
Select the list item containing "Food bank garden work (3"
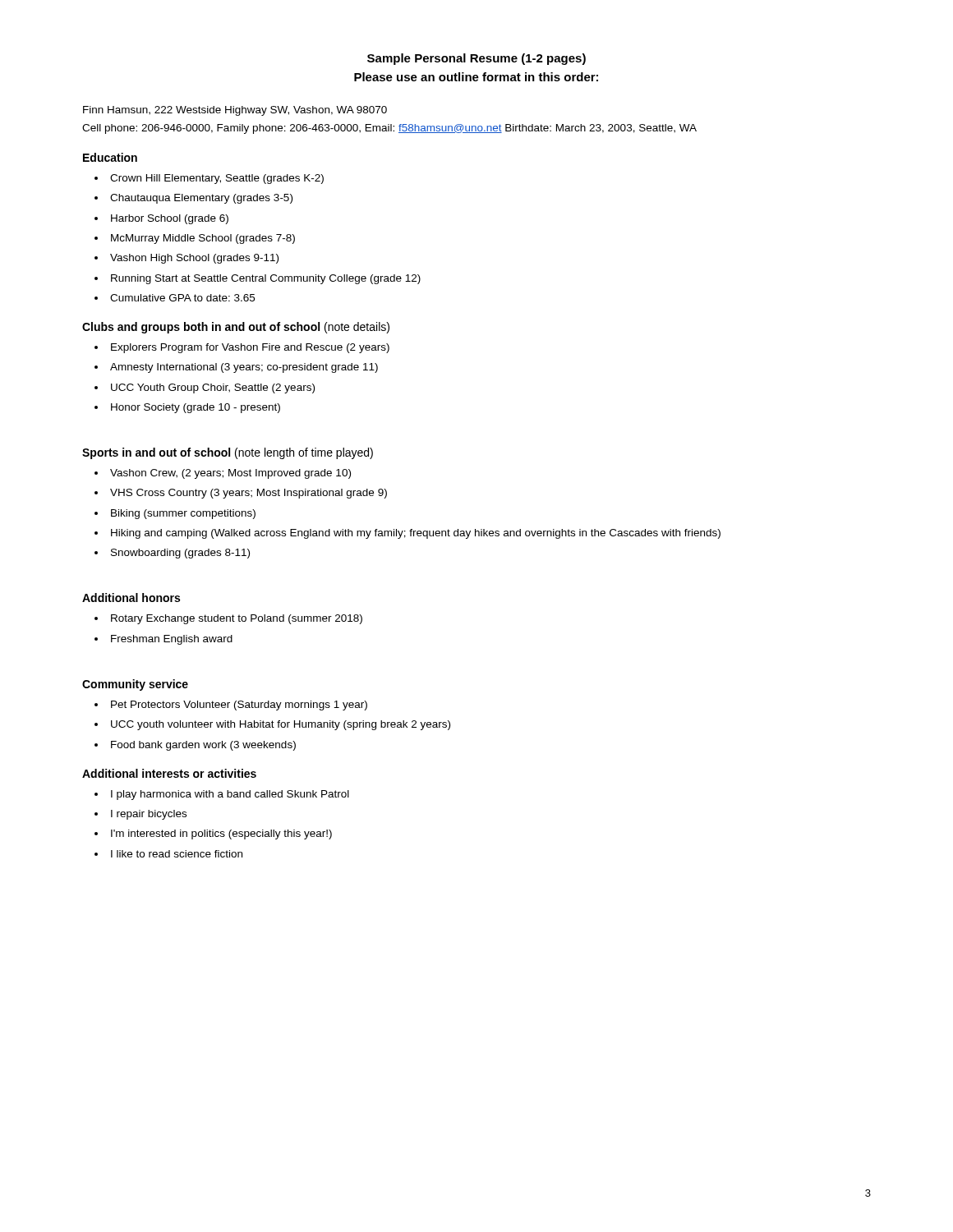(x=203, y=744)
